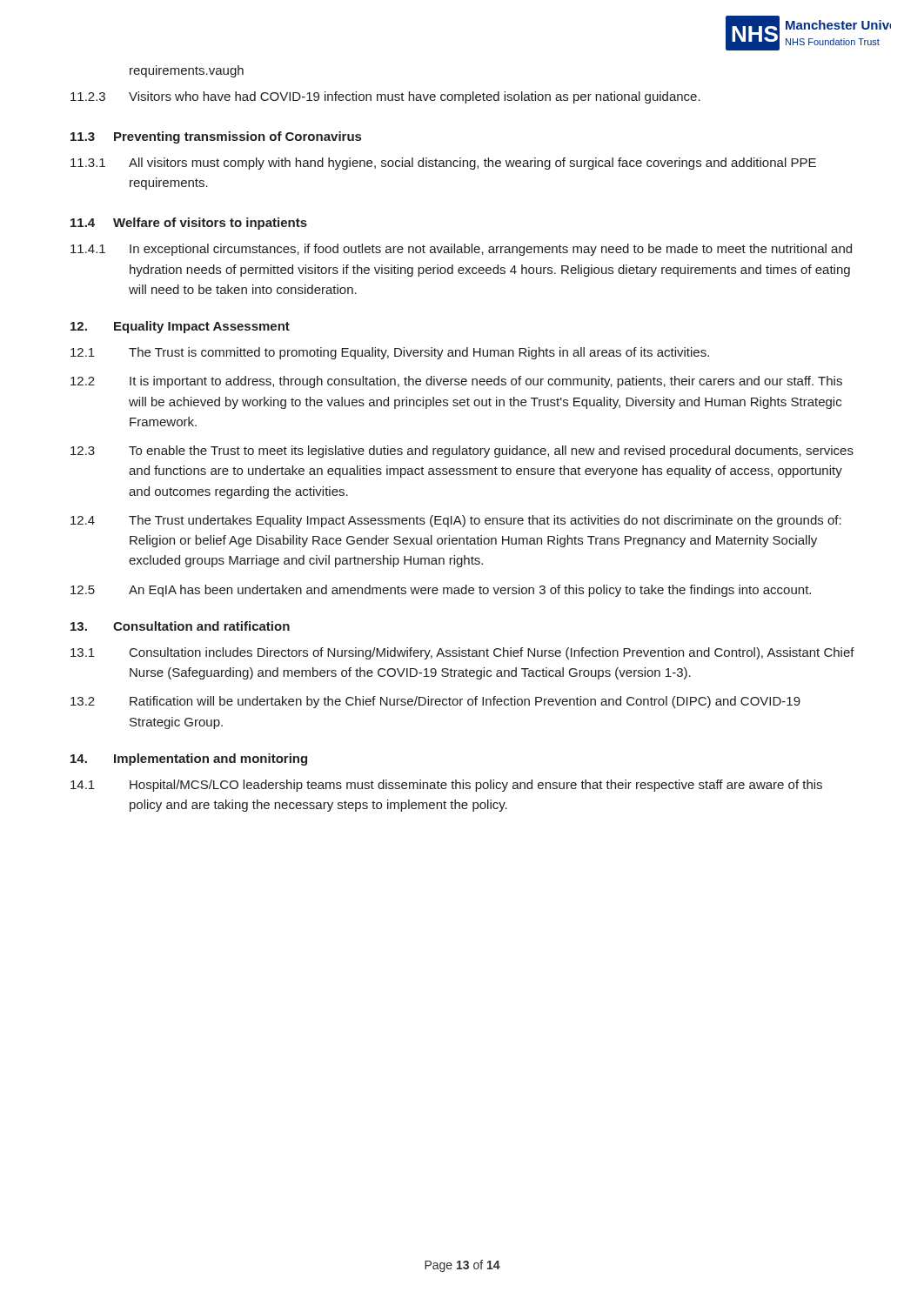
Task: Where is the passage that starts "12.1 The Trust is"?
Action: pyautogui.click(x=462, y=352)
